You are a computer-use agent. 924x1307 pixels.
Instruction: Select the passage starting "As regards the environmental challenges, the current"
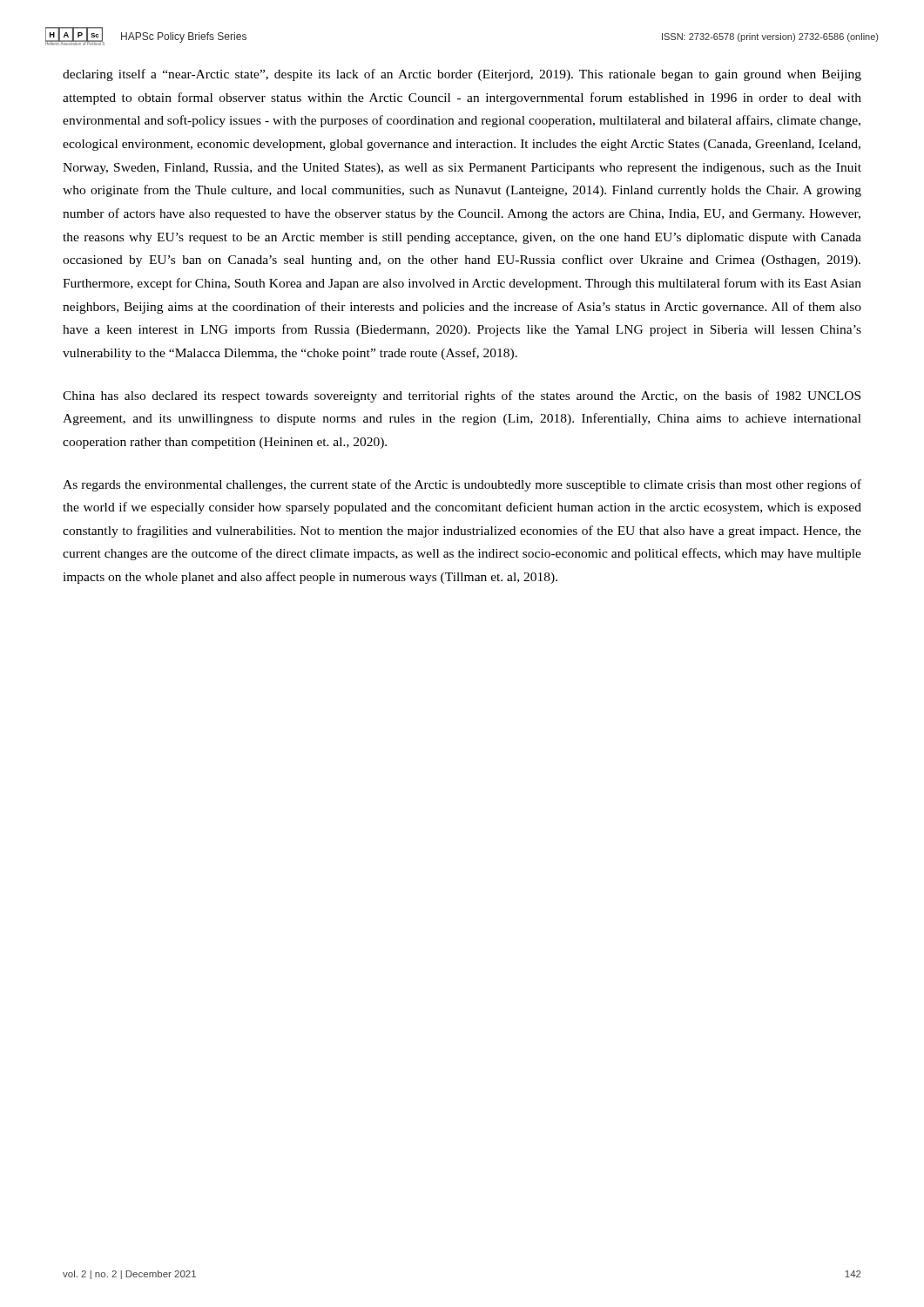click(x=462, y=530)
